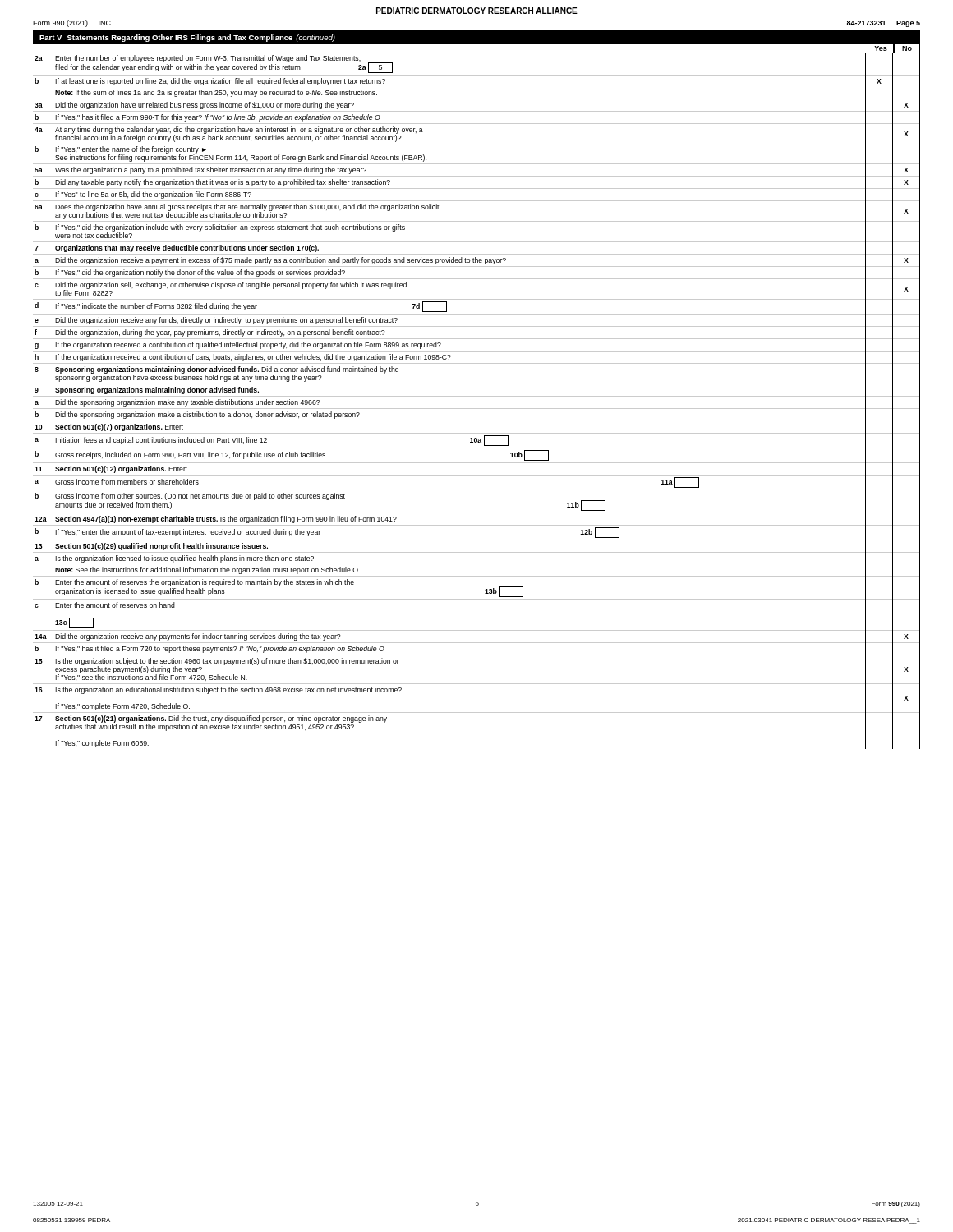Select the table that reads "Sponsoring organizations maintaining"
Screen dimensions: 1232x953
(476, 401)
